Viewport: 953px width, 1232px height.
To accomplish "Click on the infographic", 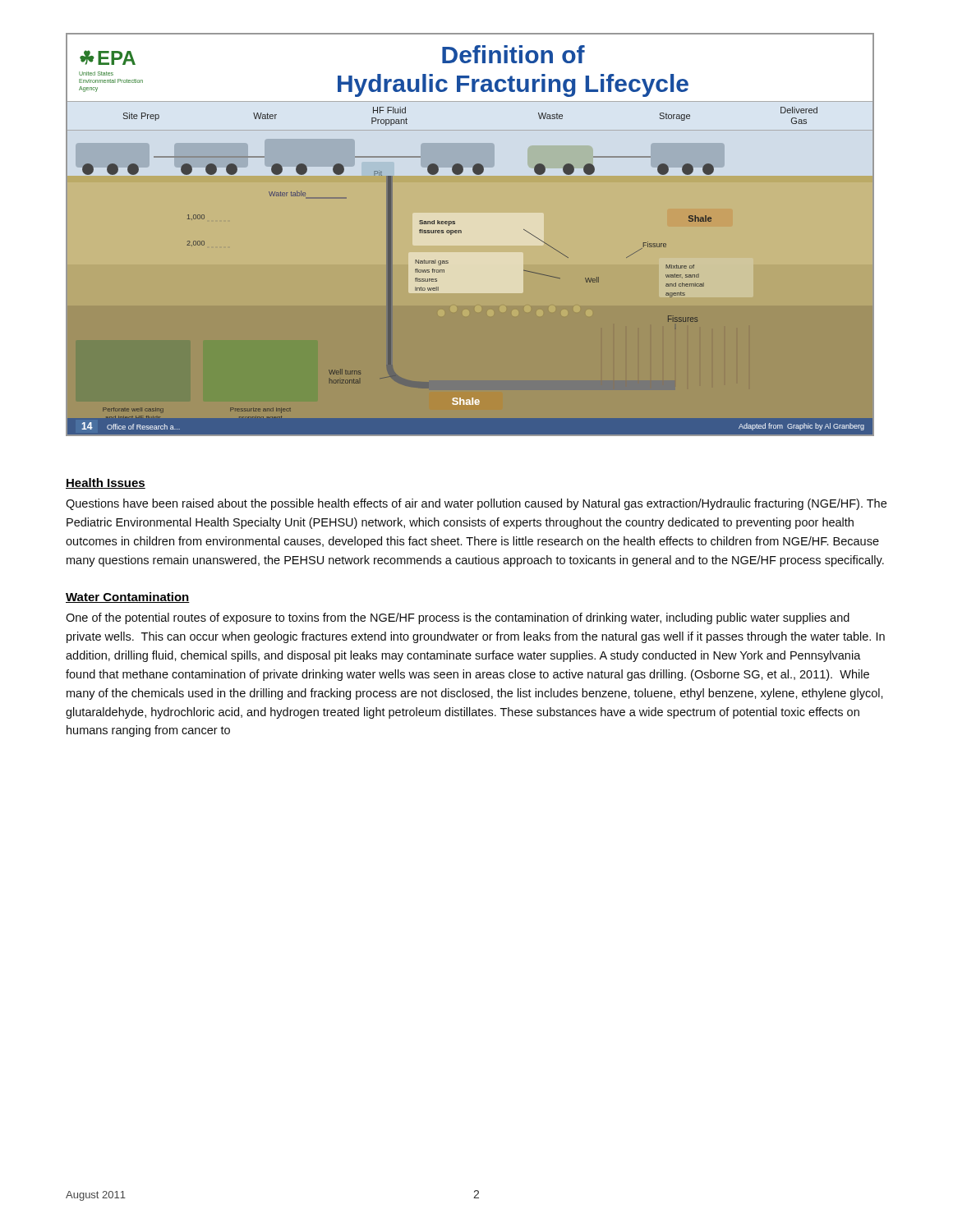I will coord(470,235).
